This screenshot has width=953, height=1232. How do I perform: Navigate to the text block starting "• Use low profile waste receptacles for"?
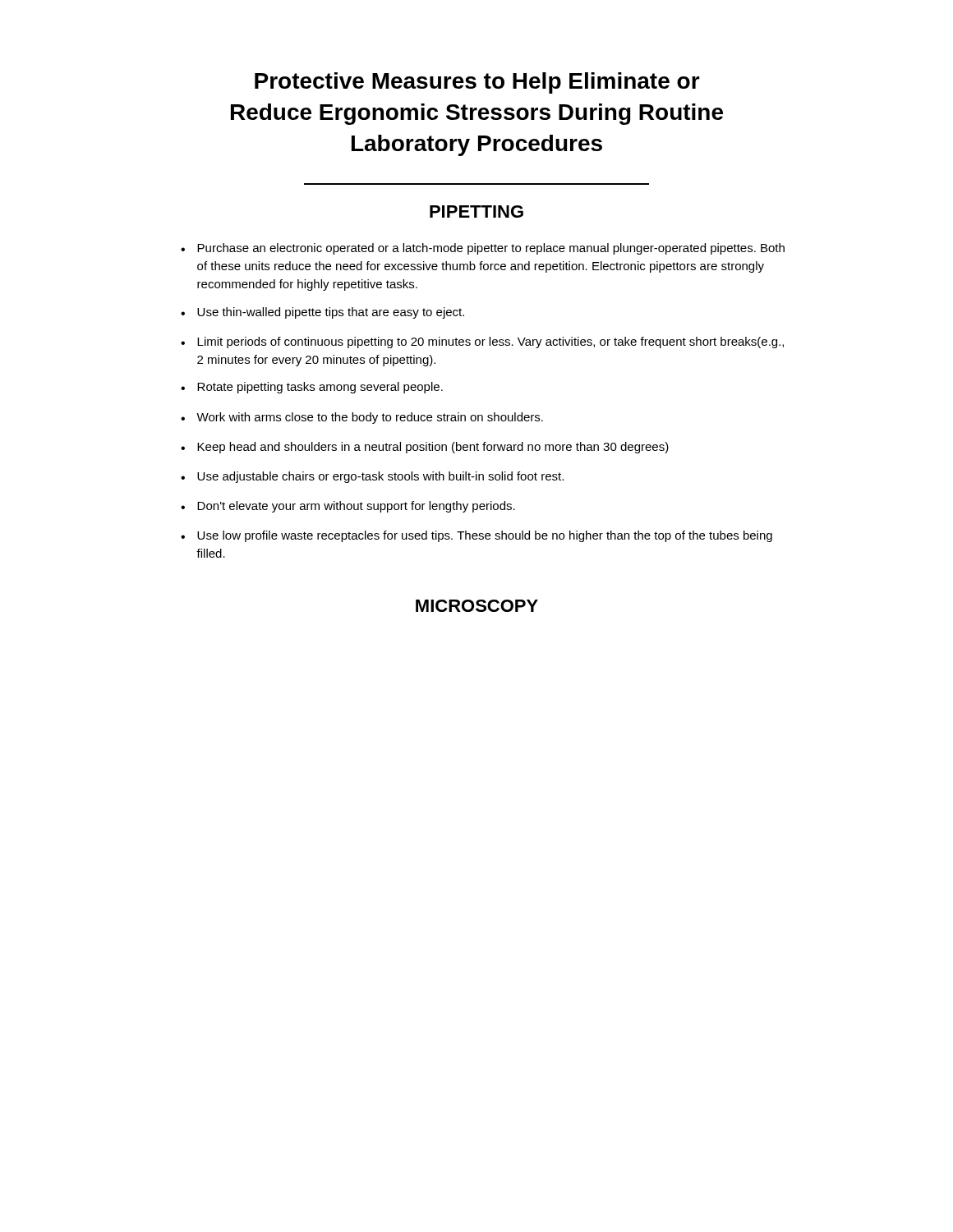[x=485, y=545]
